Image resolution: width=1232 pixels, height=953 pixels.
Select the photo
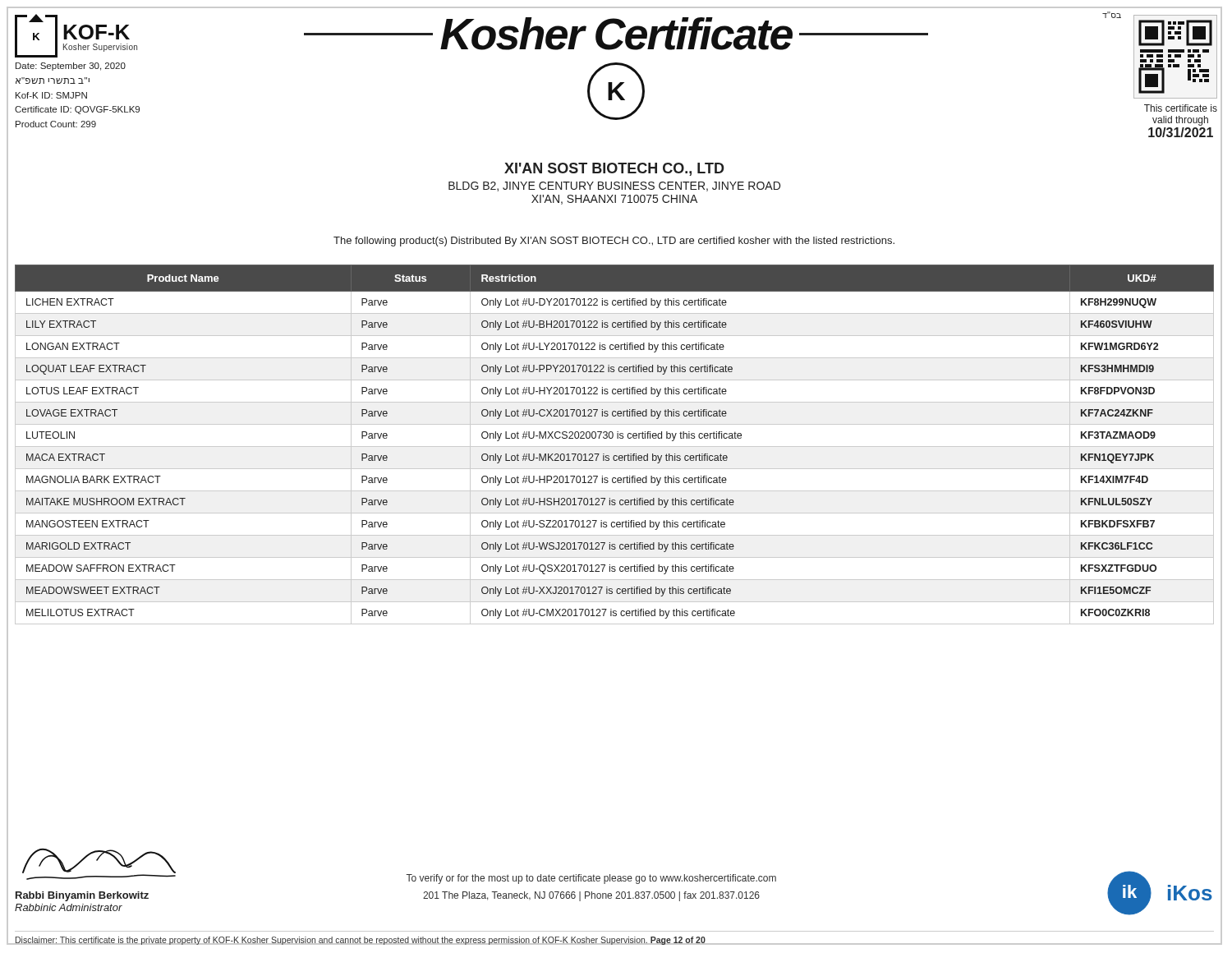1175,57
